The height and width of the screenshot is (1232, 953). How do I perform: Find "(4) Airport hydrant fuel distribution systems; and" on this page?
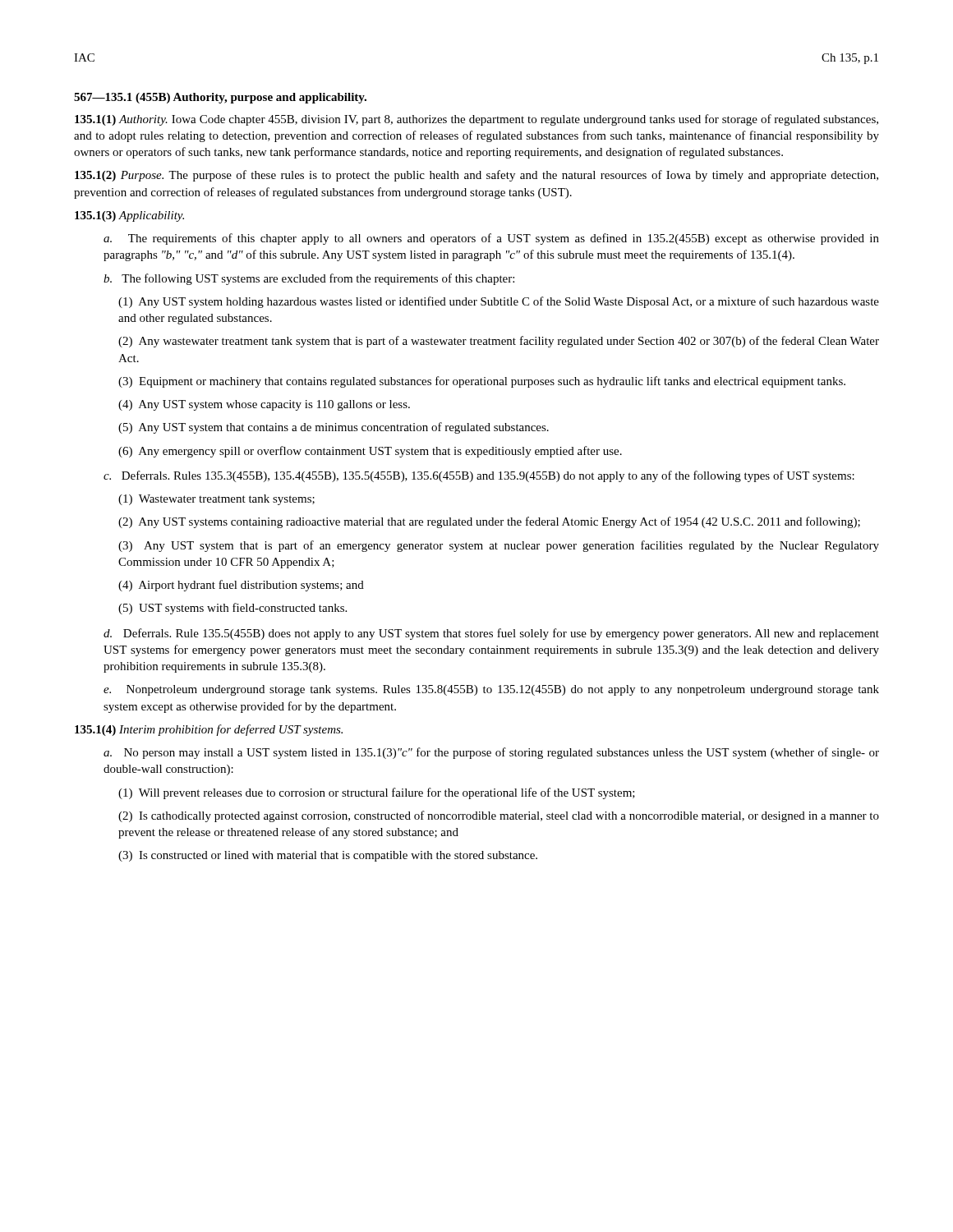(241, 585)
